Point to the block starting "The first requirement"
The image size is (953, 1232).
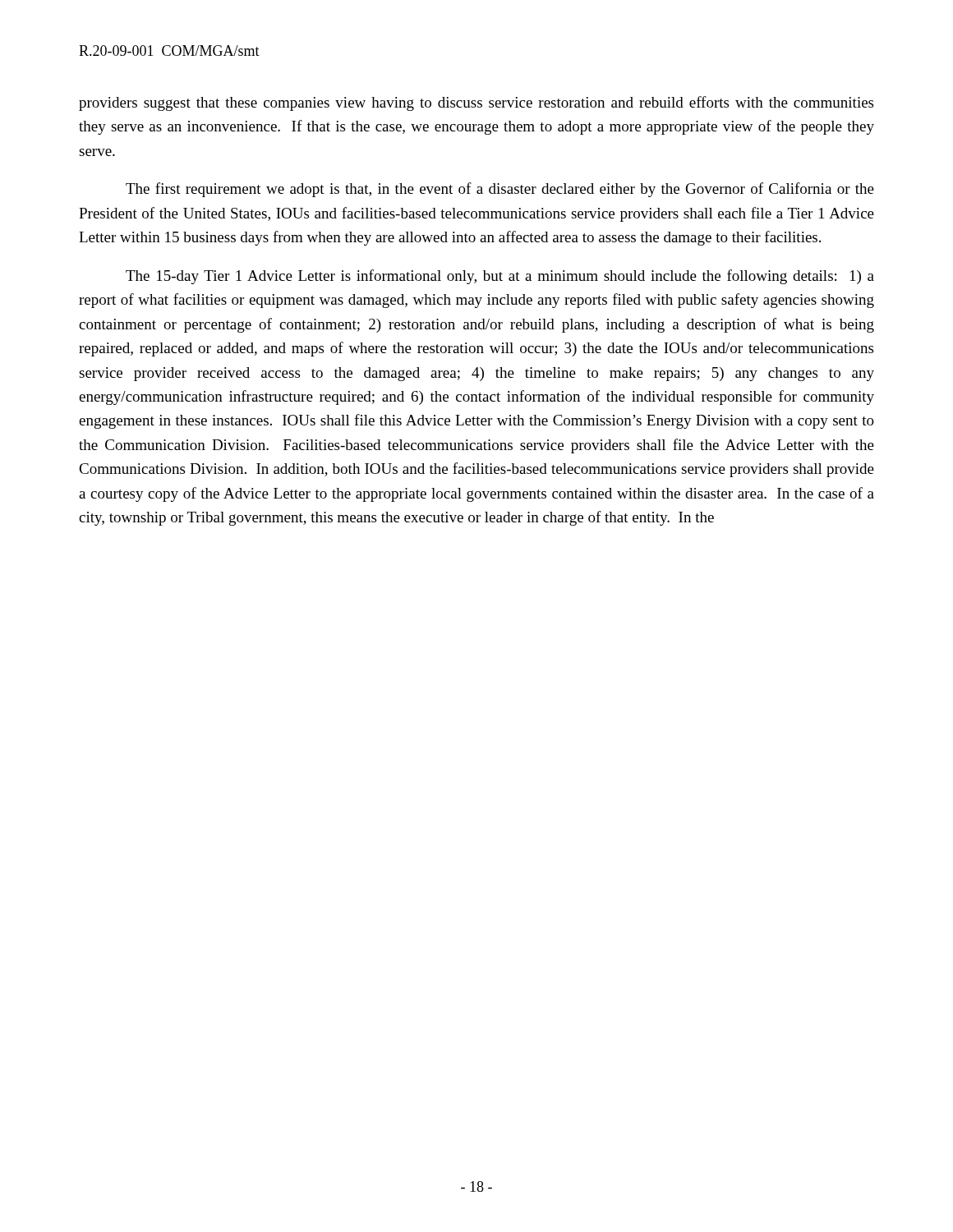476,213
